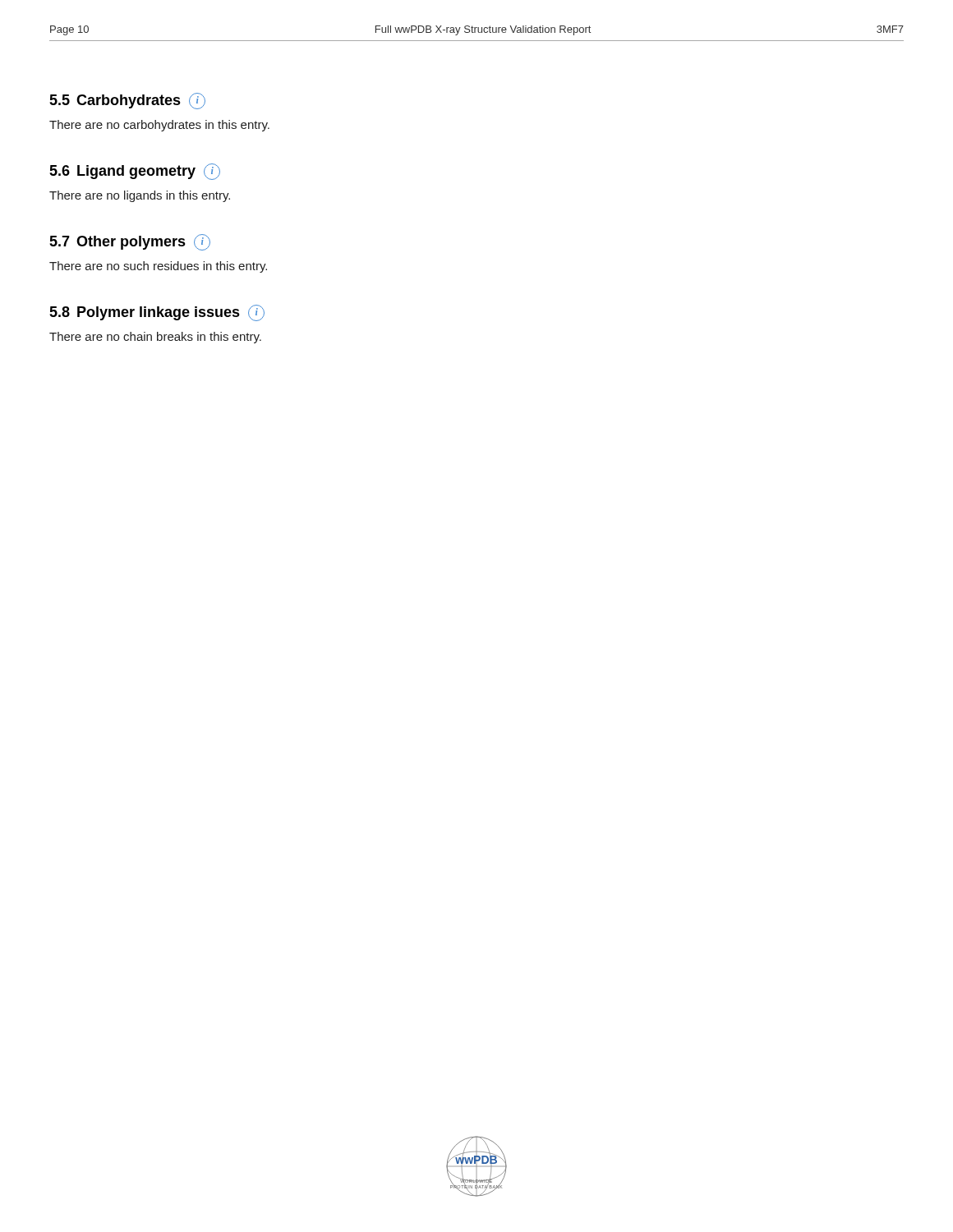Select the text block that reads "There are no chain"
The width and height of the screenshot is (953, 1232).
coord(156,336)
